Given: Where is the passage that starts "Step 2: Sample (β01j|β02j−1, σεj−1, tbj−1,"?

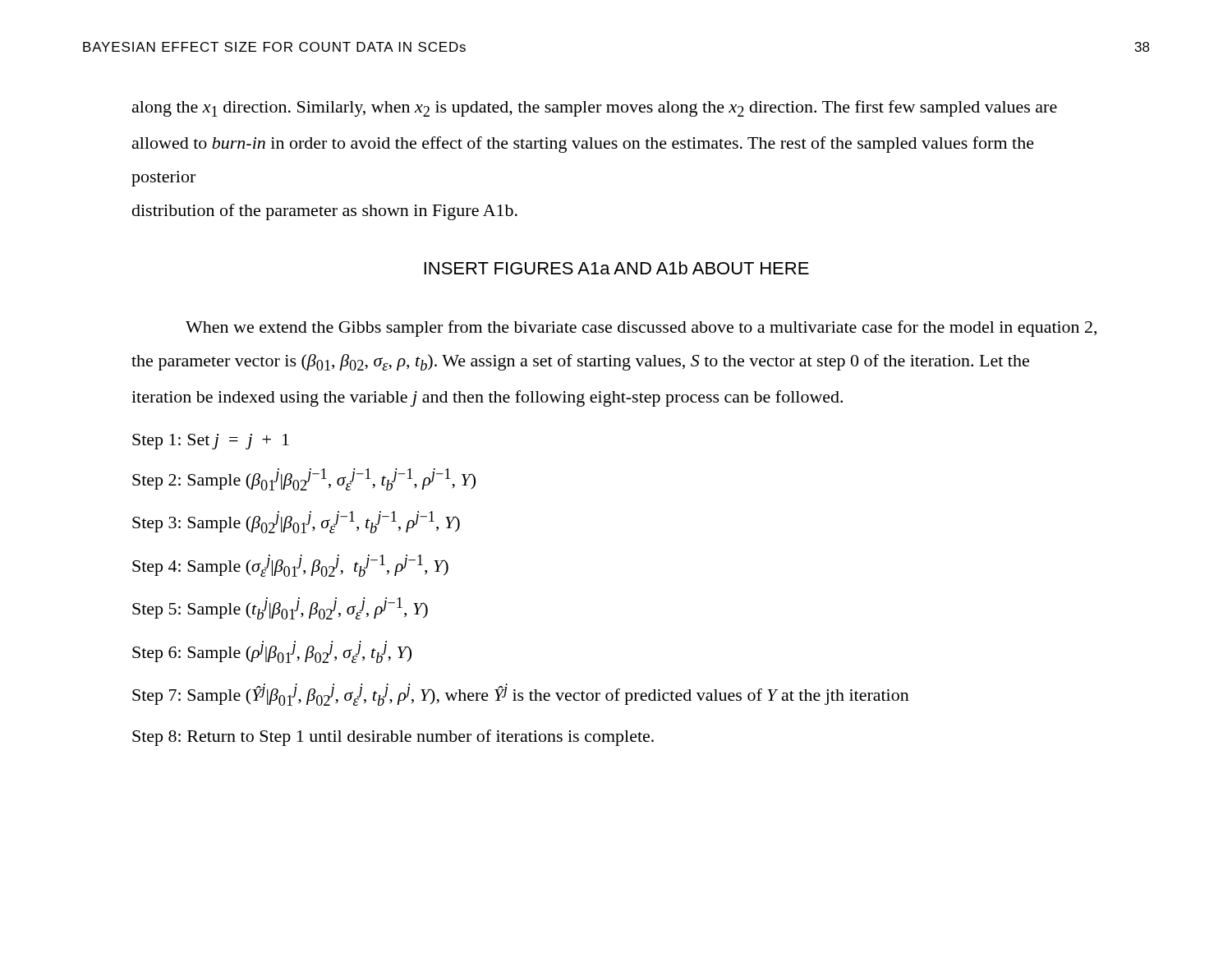Looking at the screenshot, I should [304, 480].
